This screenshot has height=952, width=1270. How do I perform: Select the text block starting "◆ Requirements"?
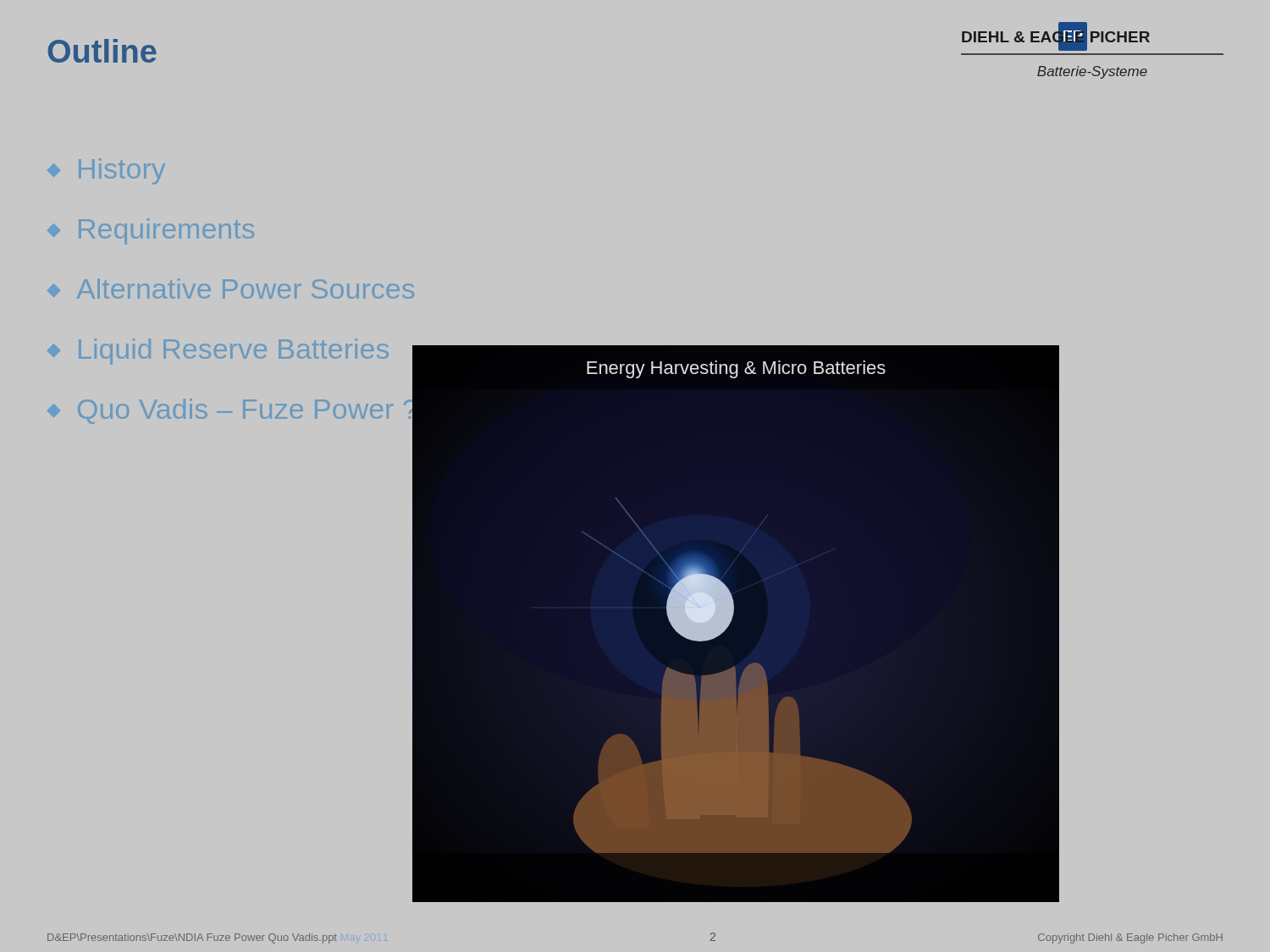tap(151, 229)
